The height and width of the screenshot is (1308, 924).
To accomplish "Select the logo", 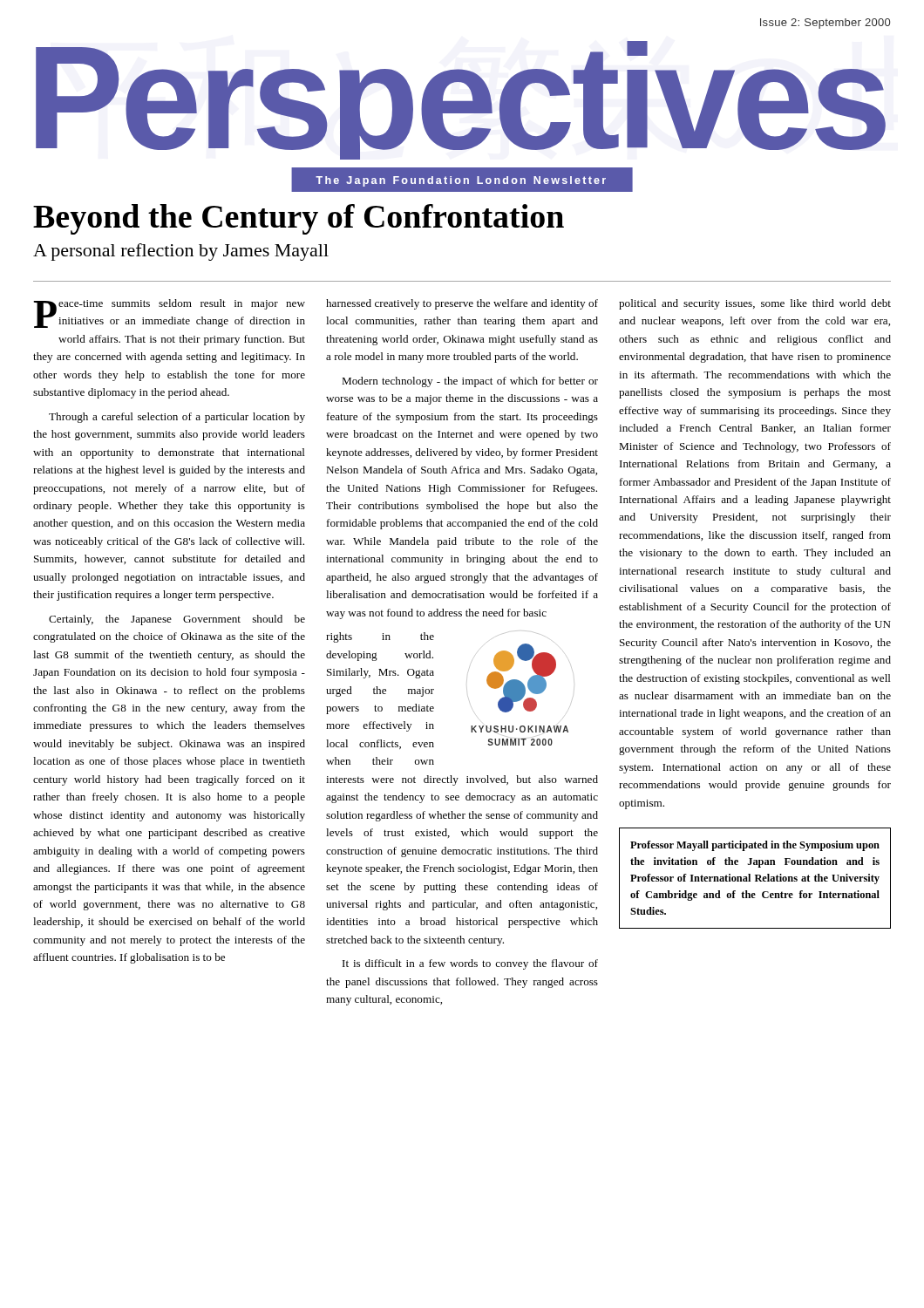I will [520, 694].
